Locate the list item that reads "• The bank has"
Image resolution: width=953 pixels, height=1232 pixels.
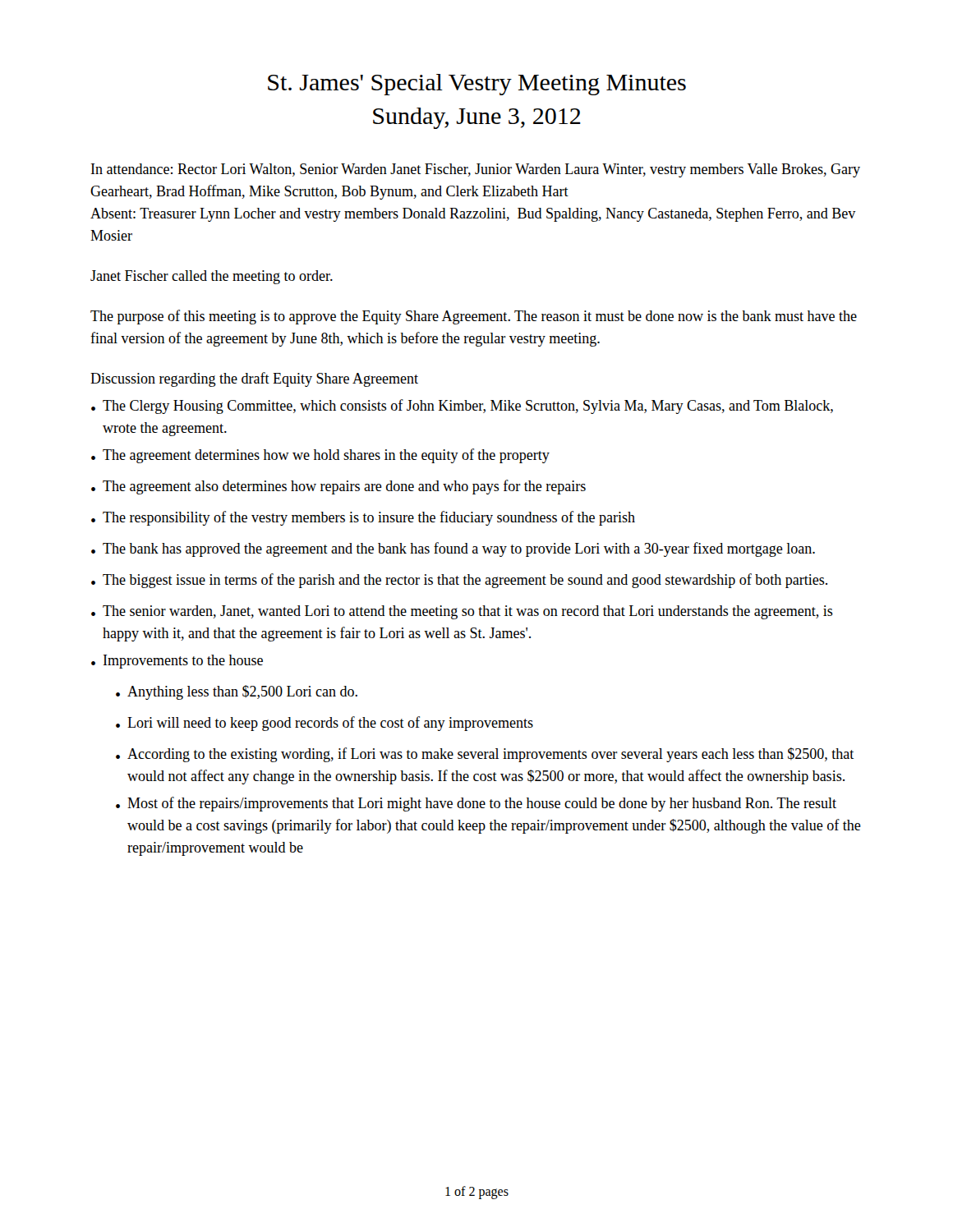pos(476,551)
